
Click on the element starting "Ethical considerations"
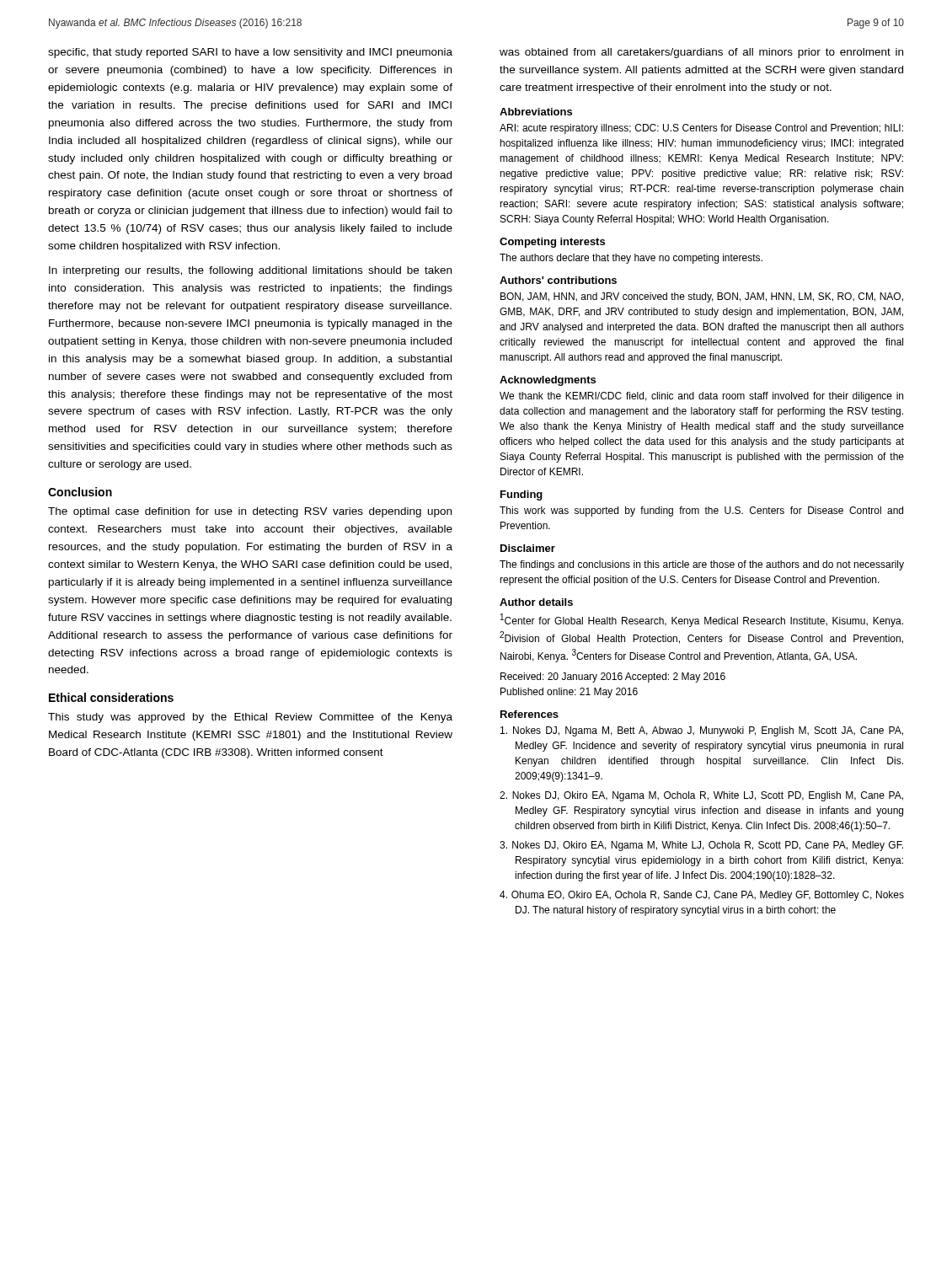click(111, 698)
